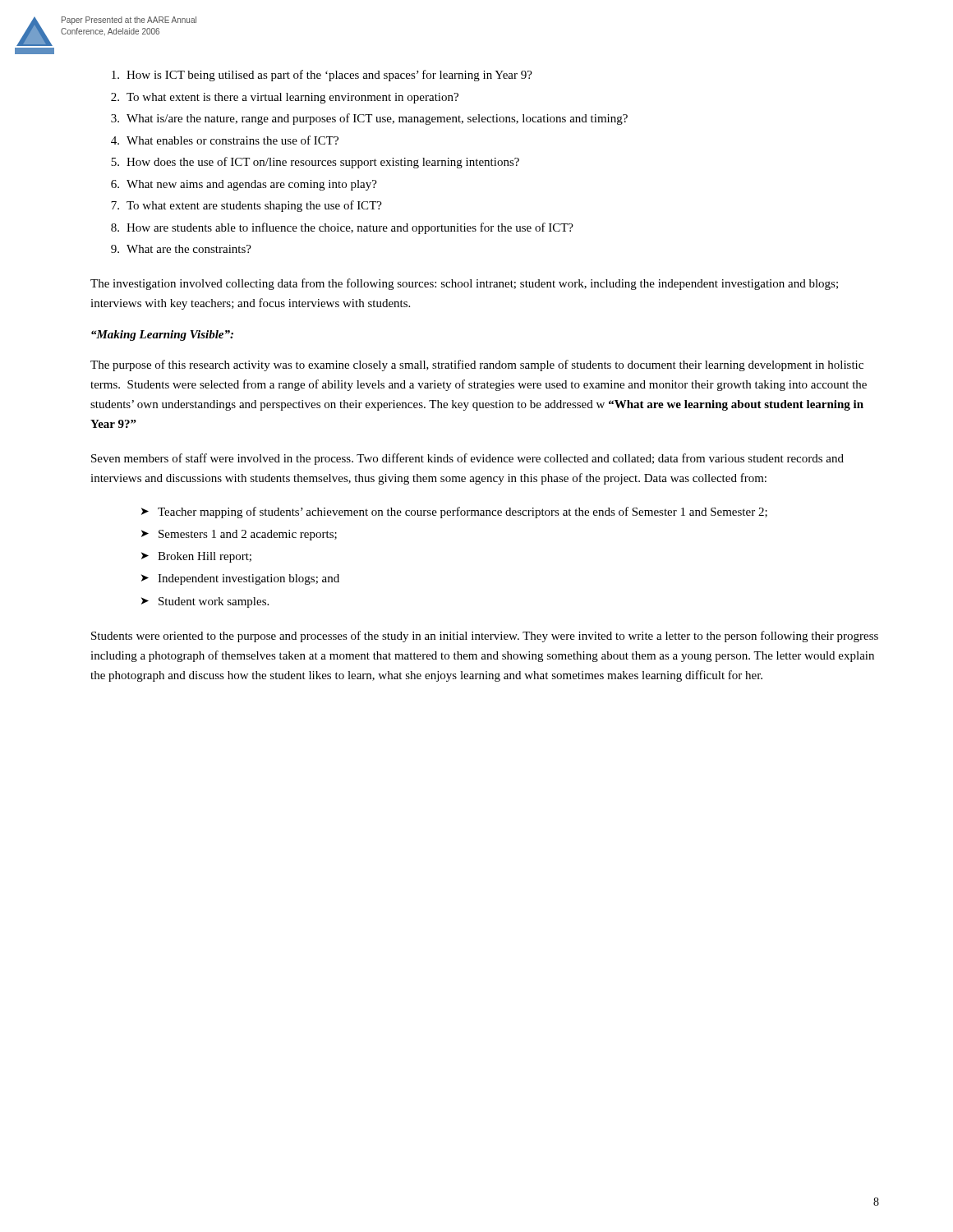Viewport: 953px width, 1232px height.
Task: Click on the section header that reads "“Making Learning Visible”:"
Action: click(162, 334)
